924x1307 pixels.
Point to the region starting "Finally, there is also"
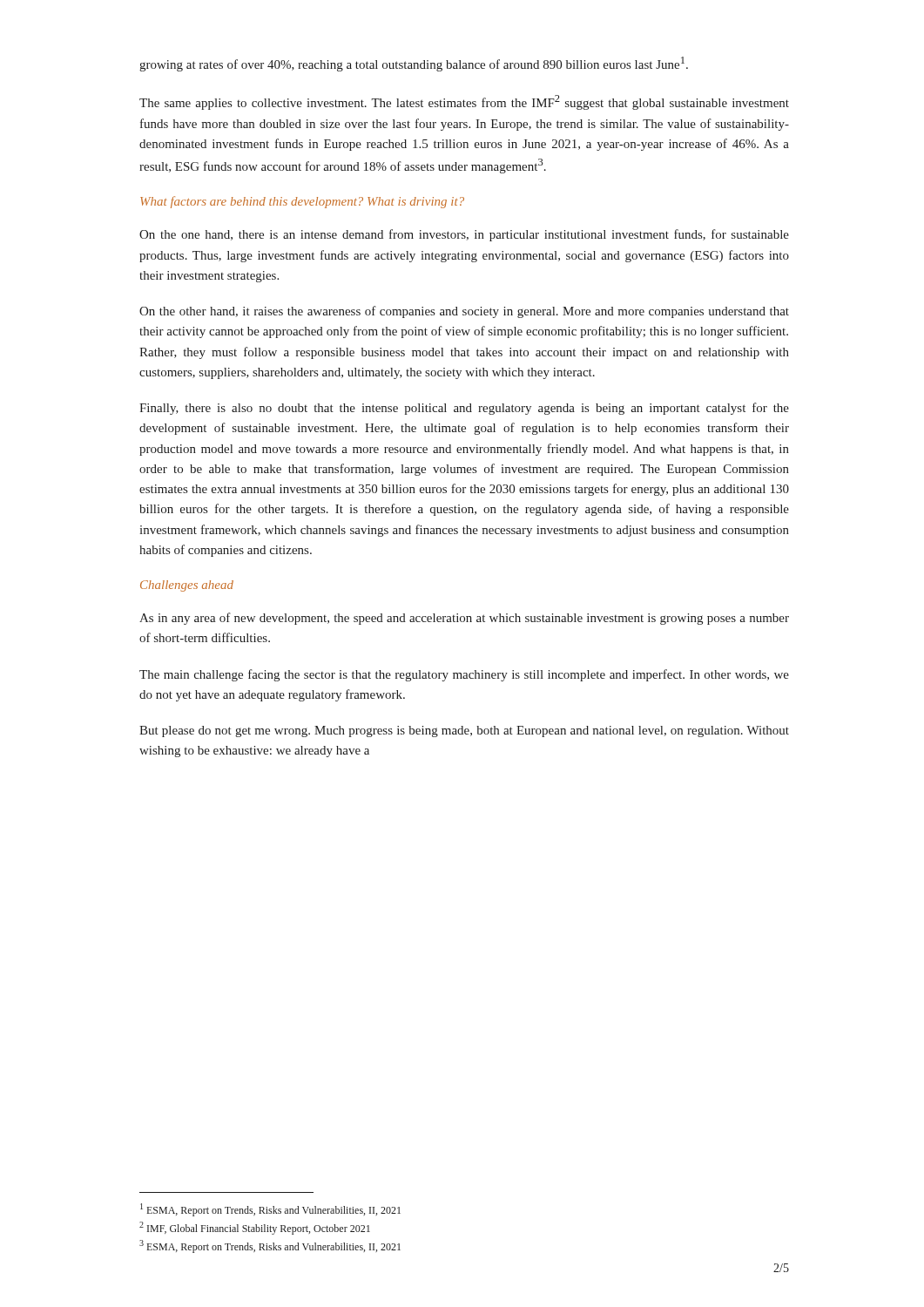click(464, 479)
